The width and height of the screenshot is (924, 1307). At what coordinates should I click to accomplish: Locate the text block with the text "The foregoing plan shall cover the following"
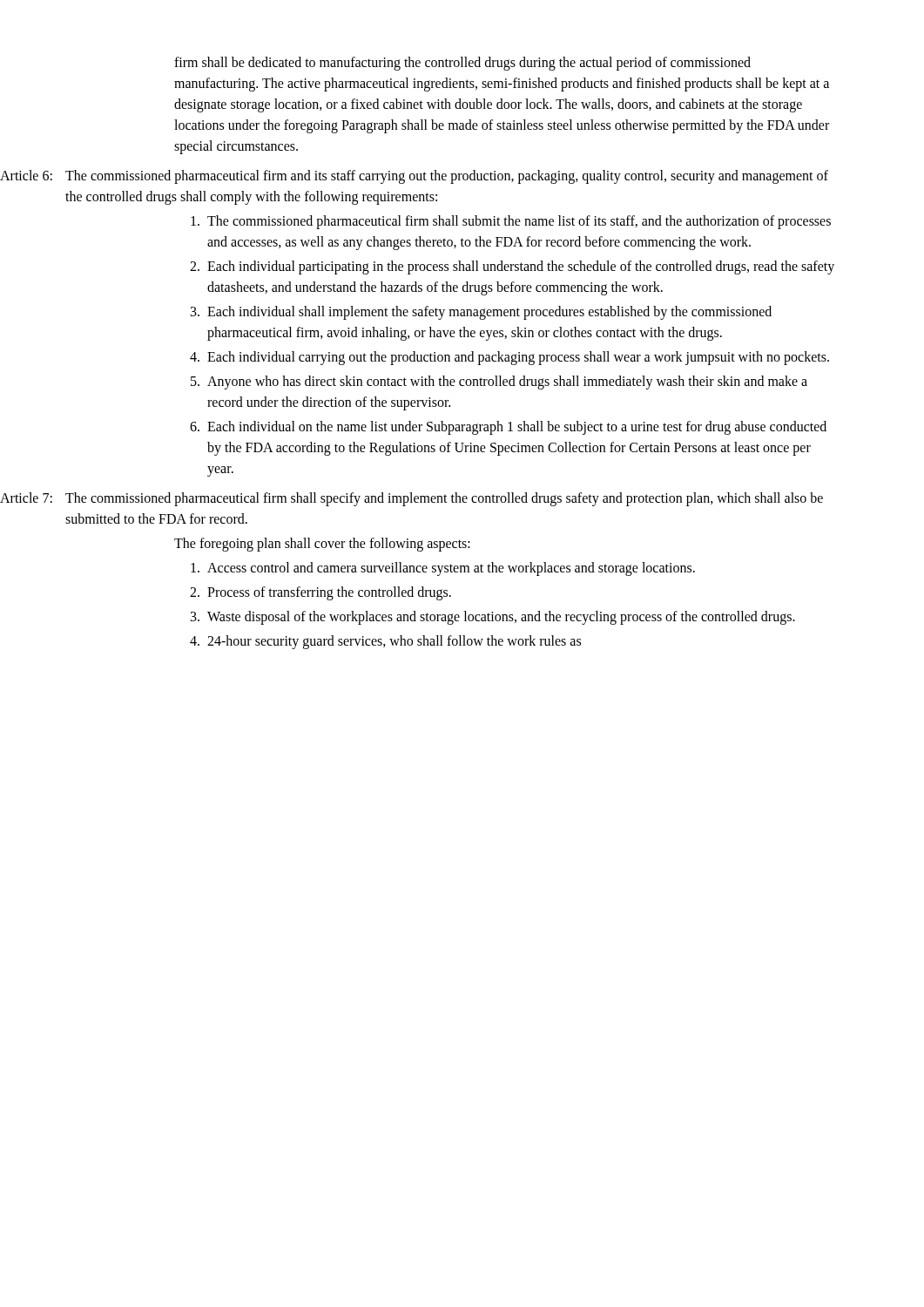(323, 543)
